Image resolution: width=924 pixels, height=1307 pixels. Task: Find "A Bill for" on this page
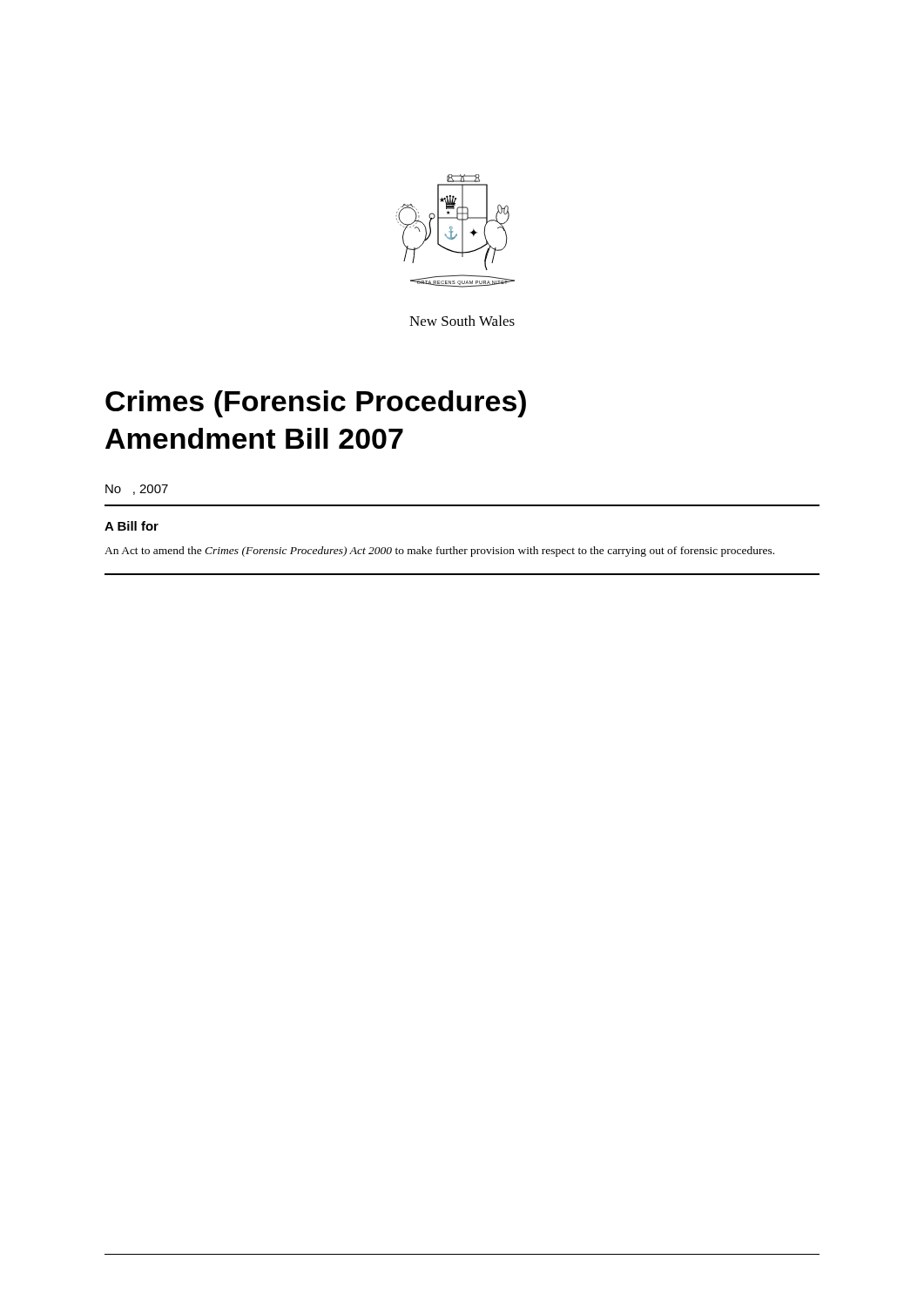[x=131, y=526]
